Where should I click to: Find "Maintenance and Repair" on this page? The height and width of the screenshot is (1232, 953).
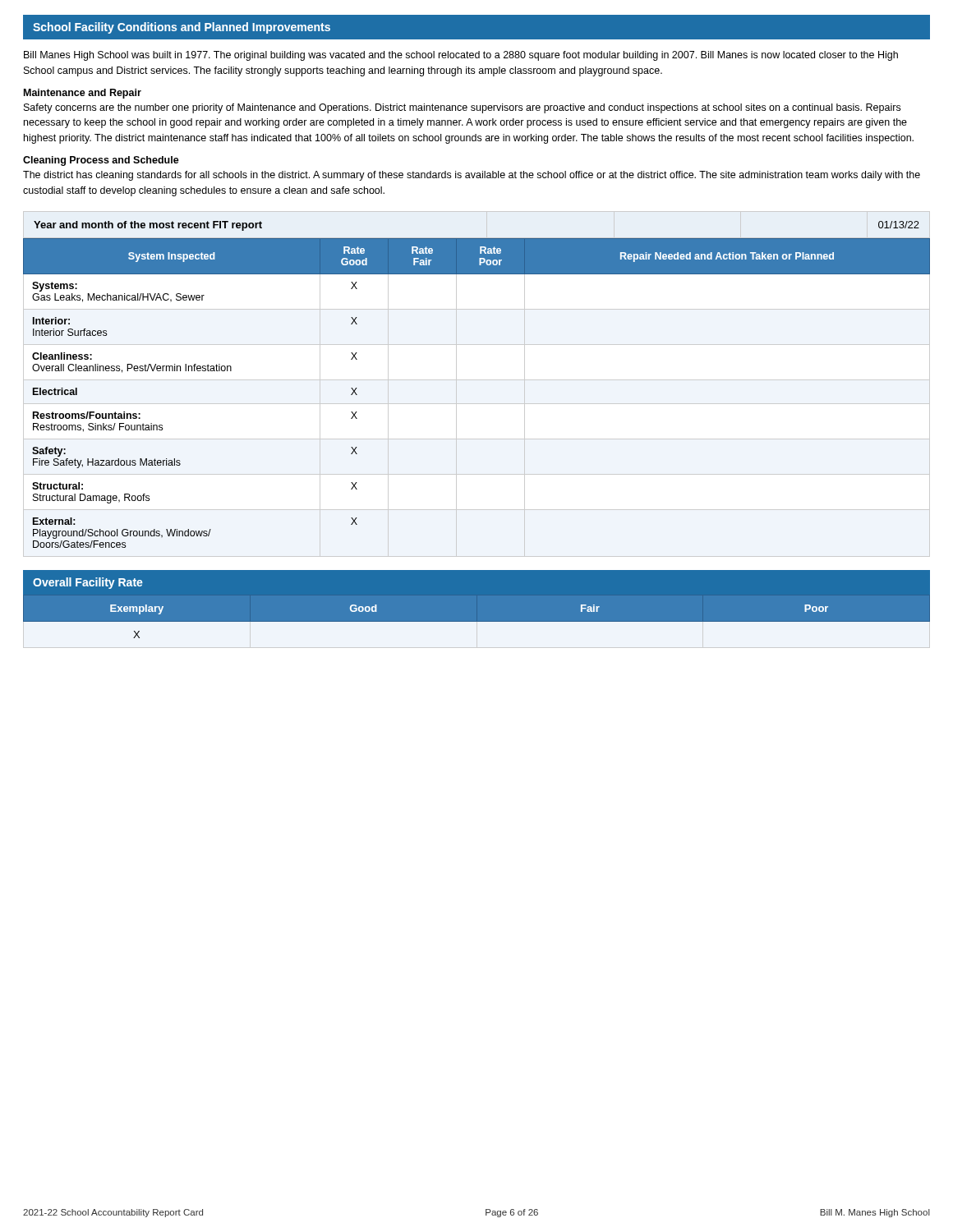pos(82,92)
